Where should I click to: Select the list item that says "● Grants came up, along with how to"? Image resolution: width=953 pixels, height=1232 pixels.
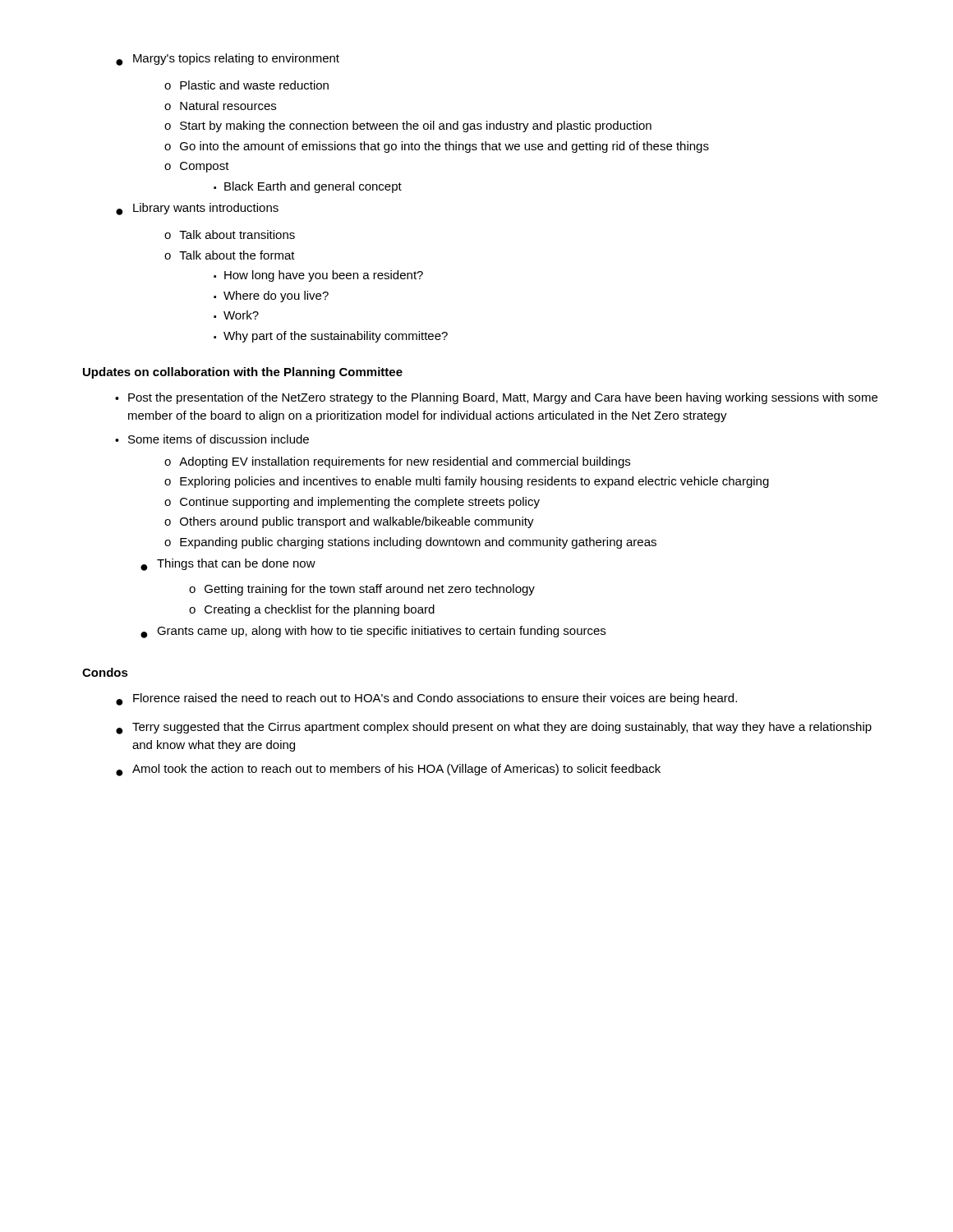pyautogui.click(x=373, y=634)
